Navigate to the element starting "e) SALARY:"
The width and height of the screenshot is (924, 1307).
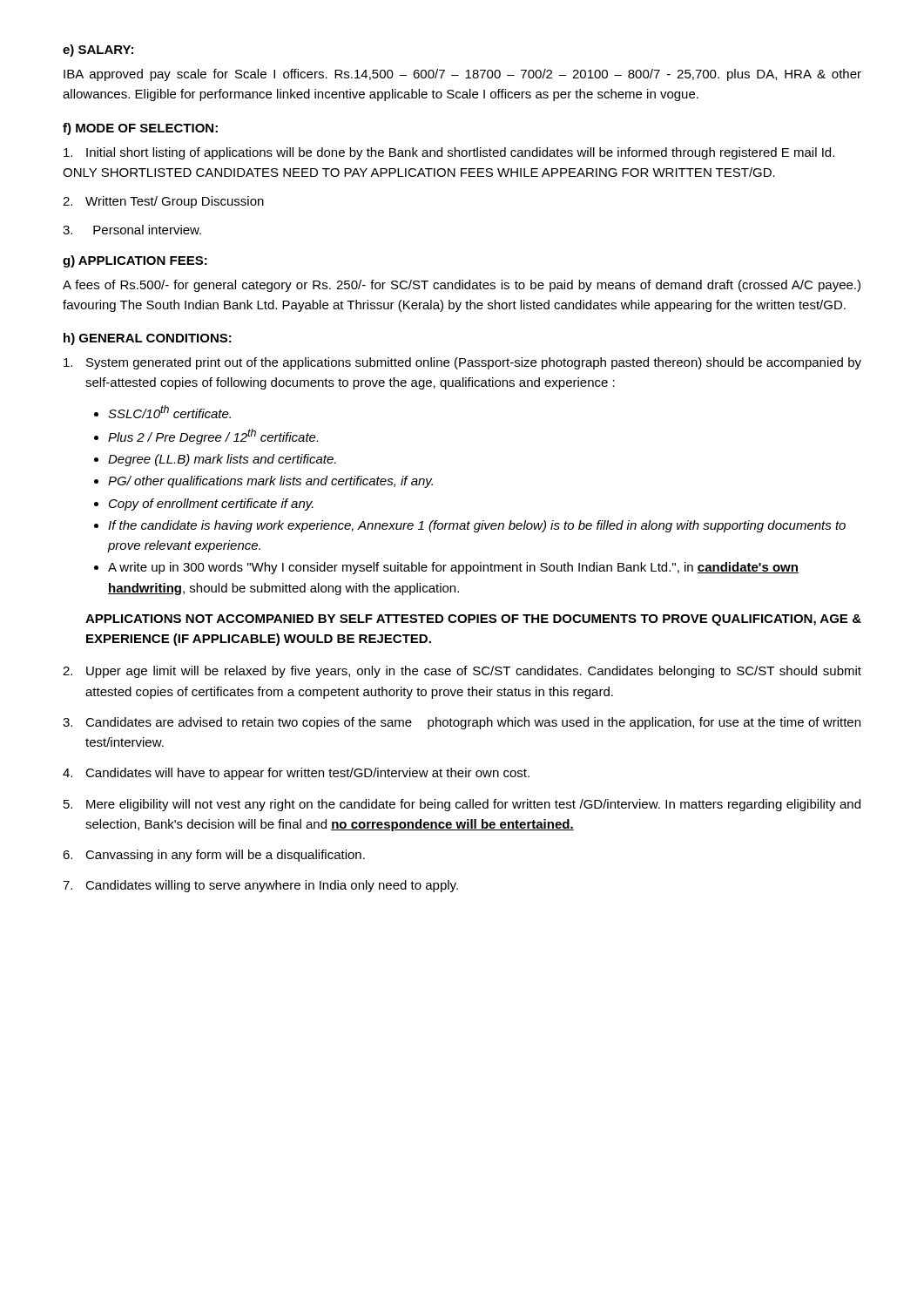point(99,49)
